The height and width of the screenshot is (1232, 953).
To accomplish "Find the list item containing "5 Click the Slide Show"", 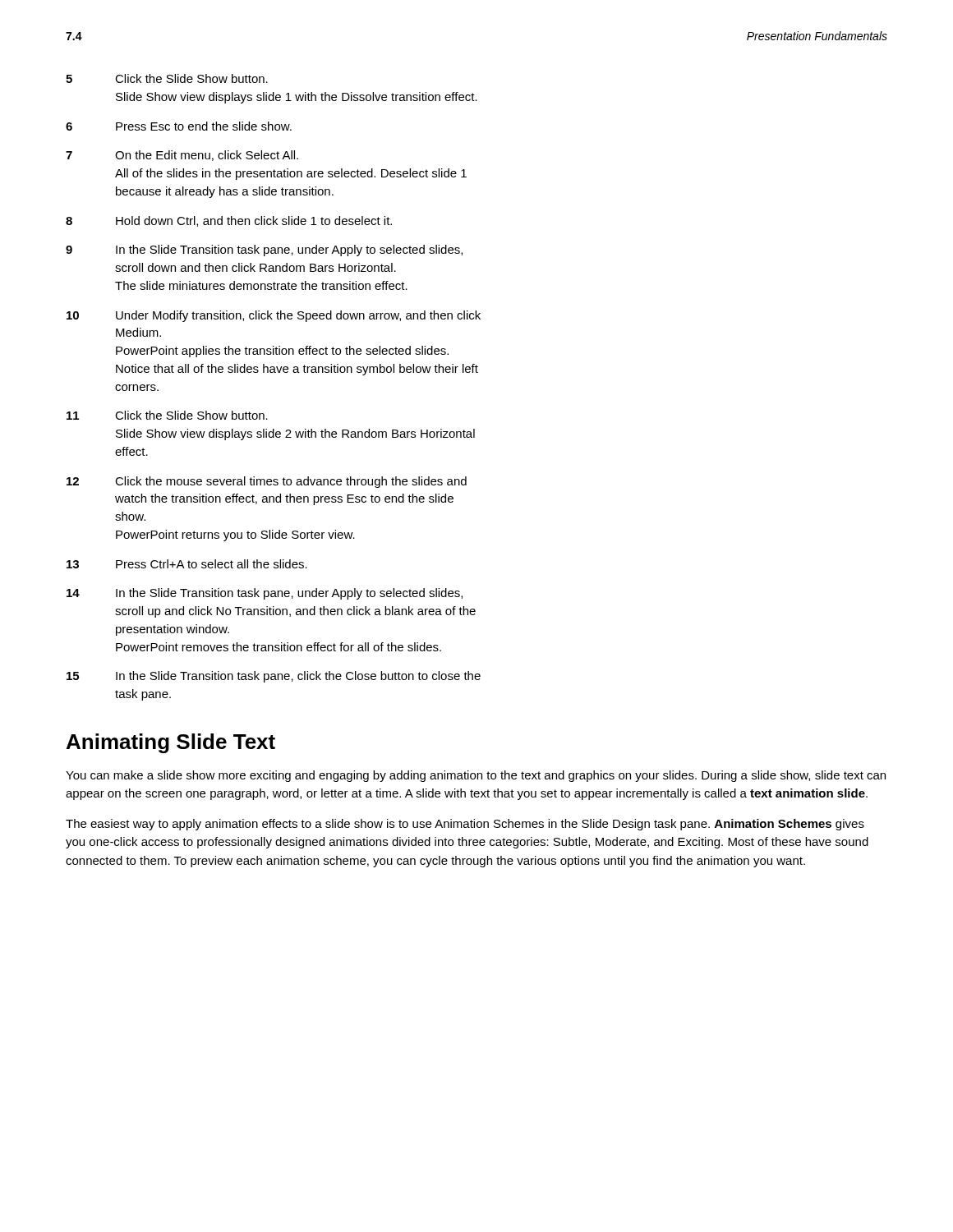I will coord(476,88).
